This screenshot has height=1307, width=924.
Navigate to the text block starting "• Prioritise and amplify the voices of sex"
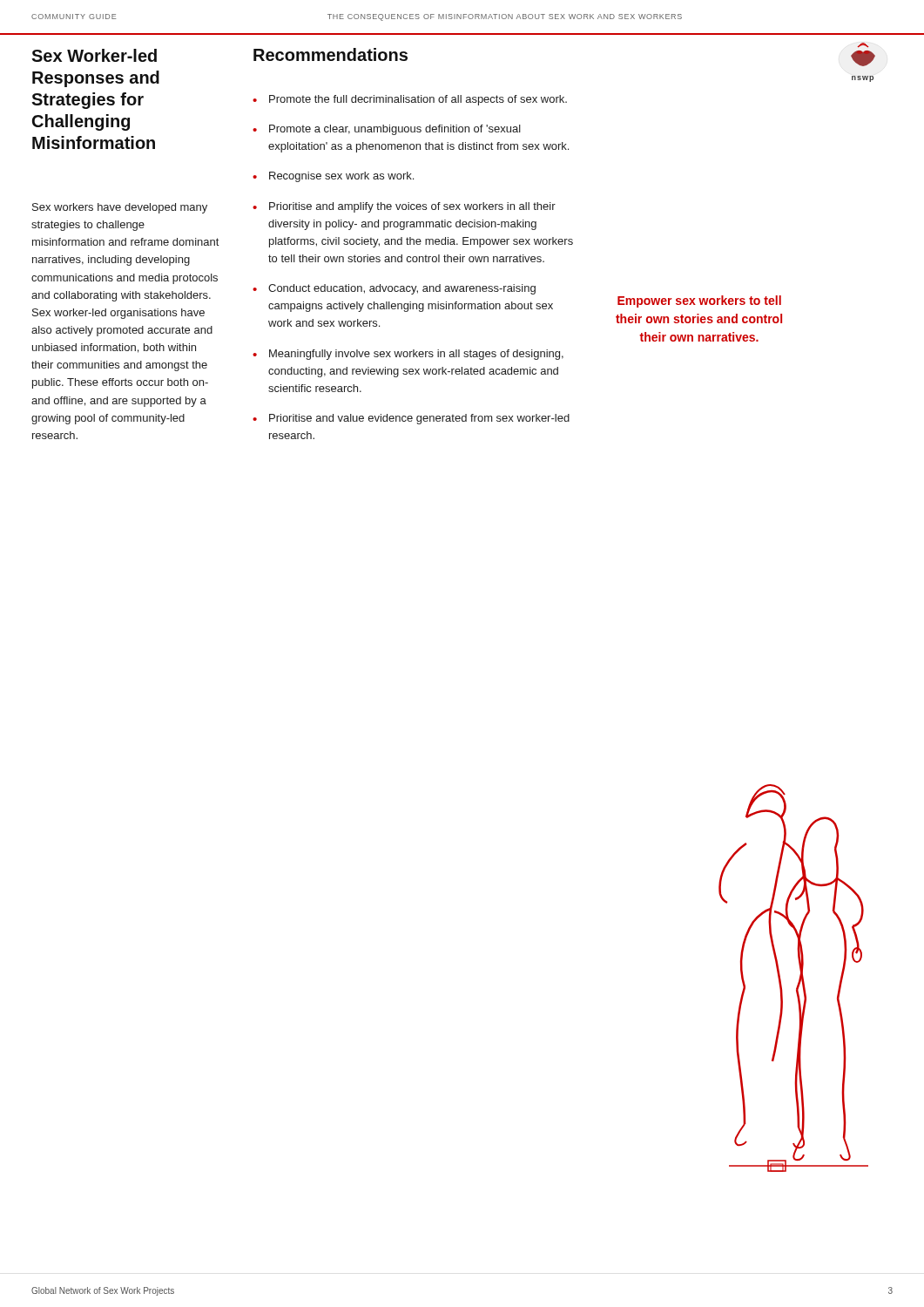tap(413, 231)
